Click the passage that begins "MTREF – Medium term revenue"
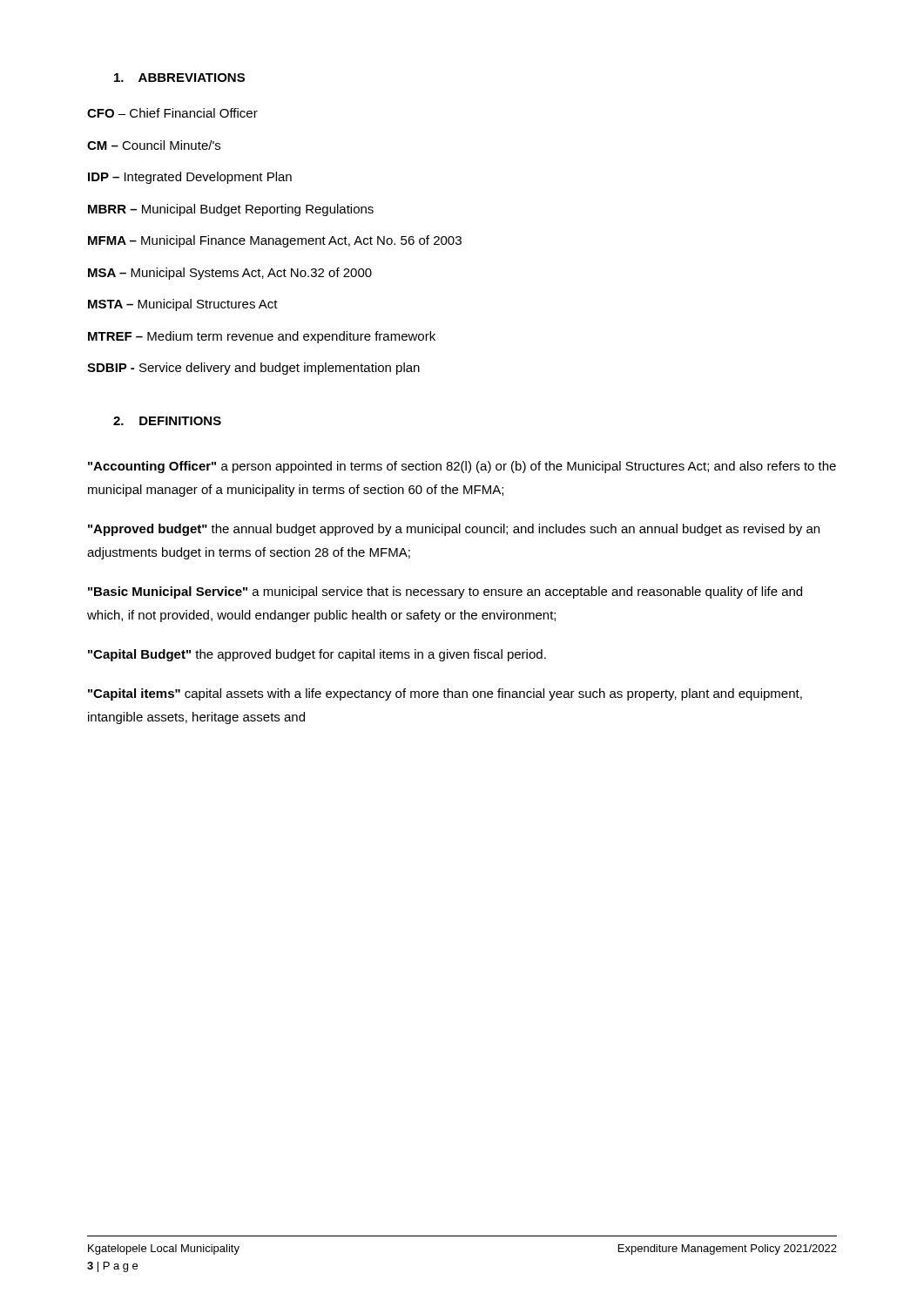This screenshot has height=1307, width=924. coord(261,335)
